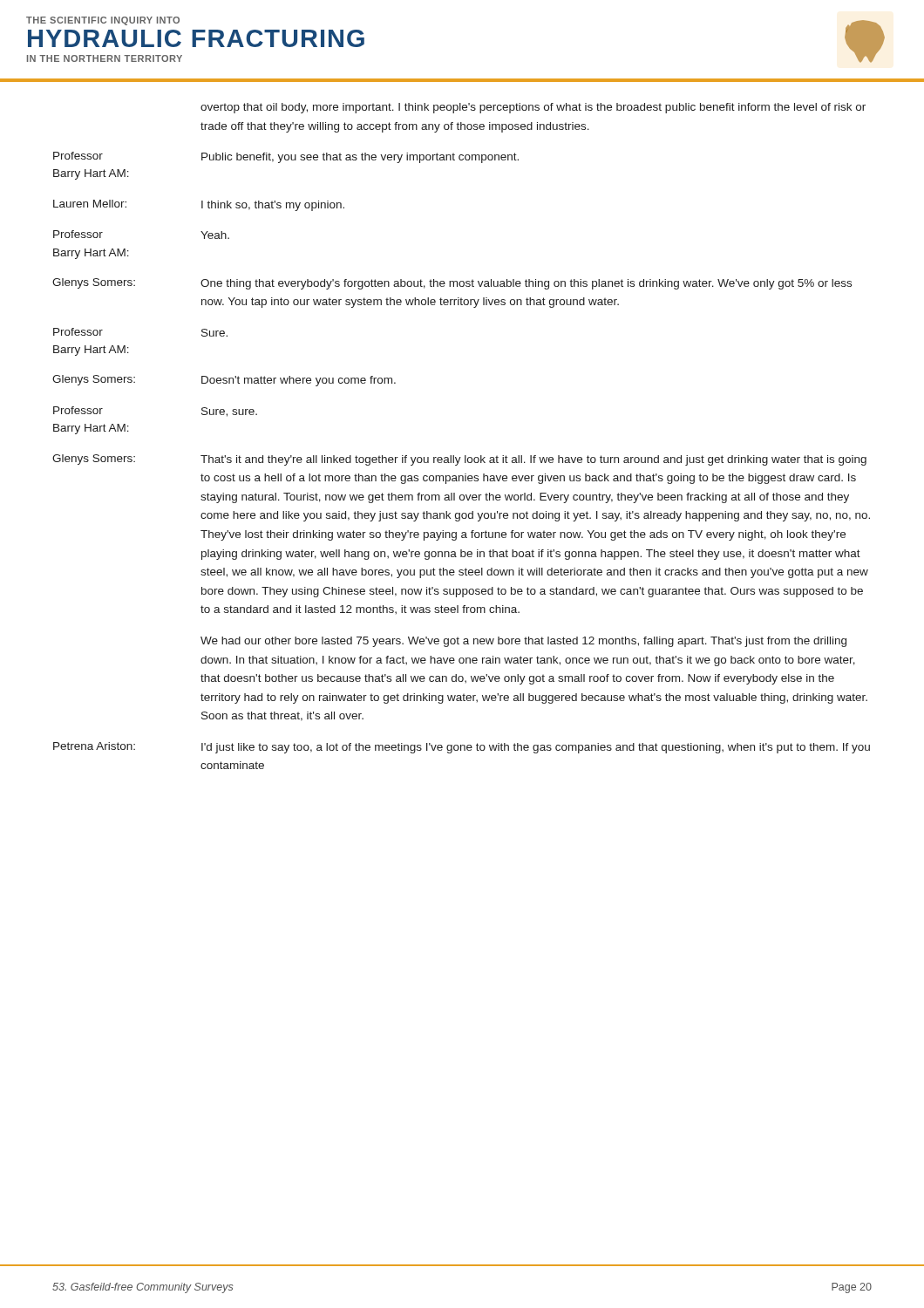This screenshot has width=924, height=1308.
Task: Click on the text starting "Lauren Mellor: I think so, that's my opinion."
Action: pyautogui.click(x=199, y=205)
